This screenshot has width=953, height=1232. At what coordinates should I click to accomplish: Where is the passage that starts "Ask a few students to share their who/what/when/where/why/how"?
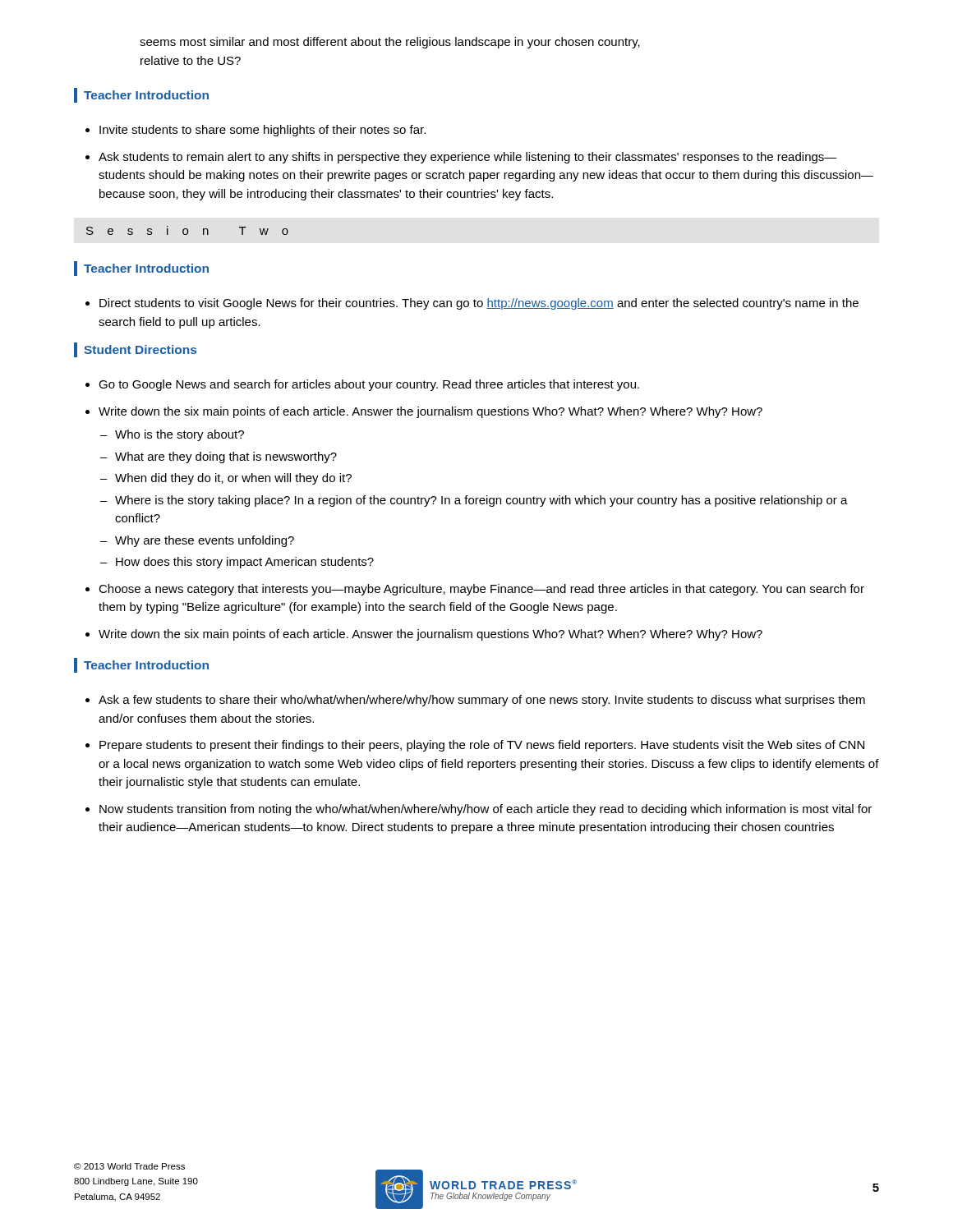(x=482, y=709)
